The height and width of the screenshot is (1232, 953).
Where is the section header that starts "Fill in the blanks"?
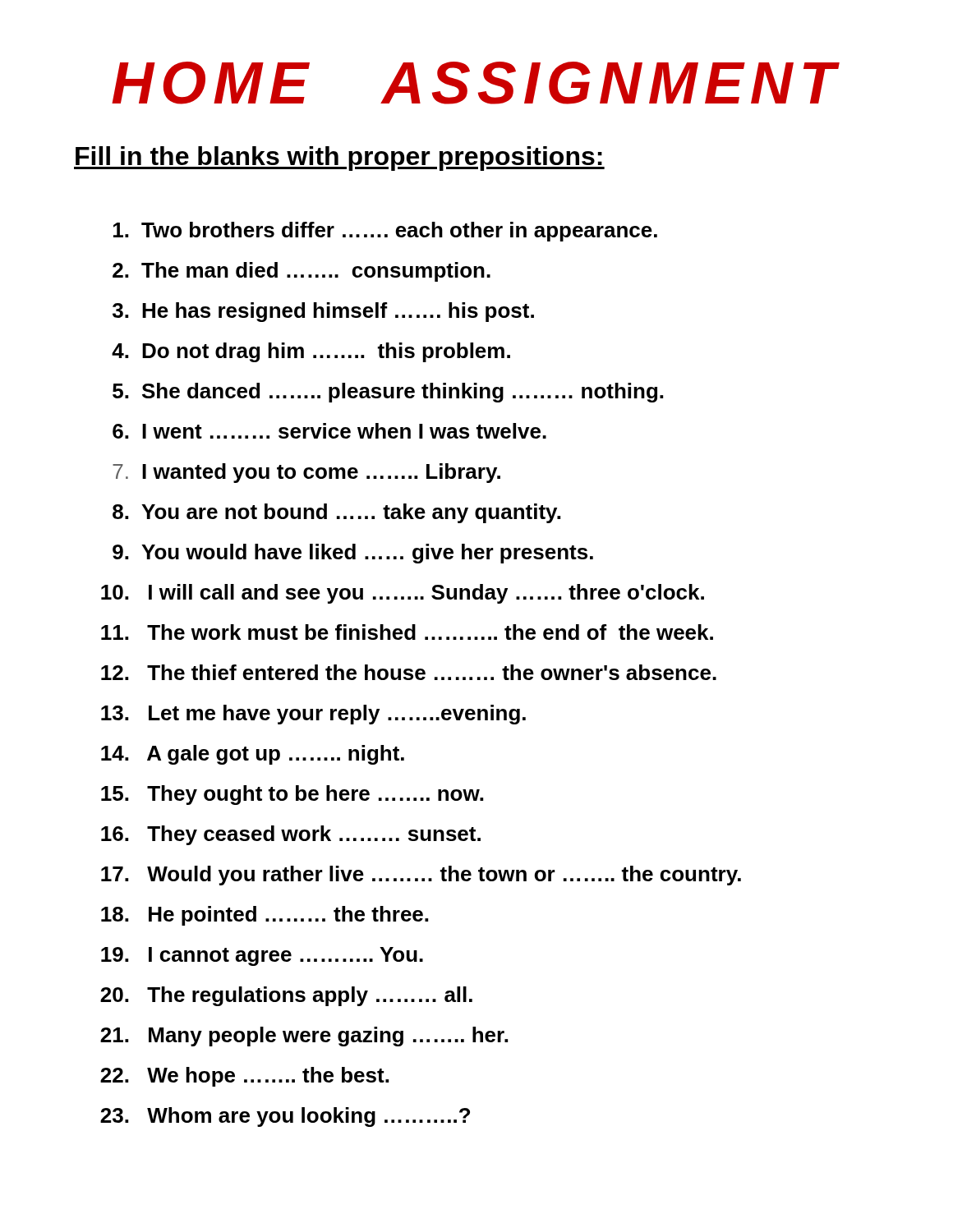[339, 156]
